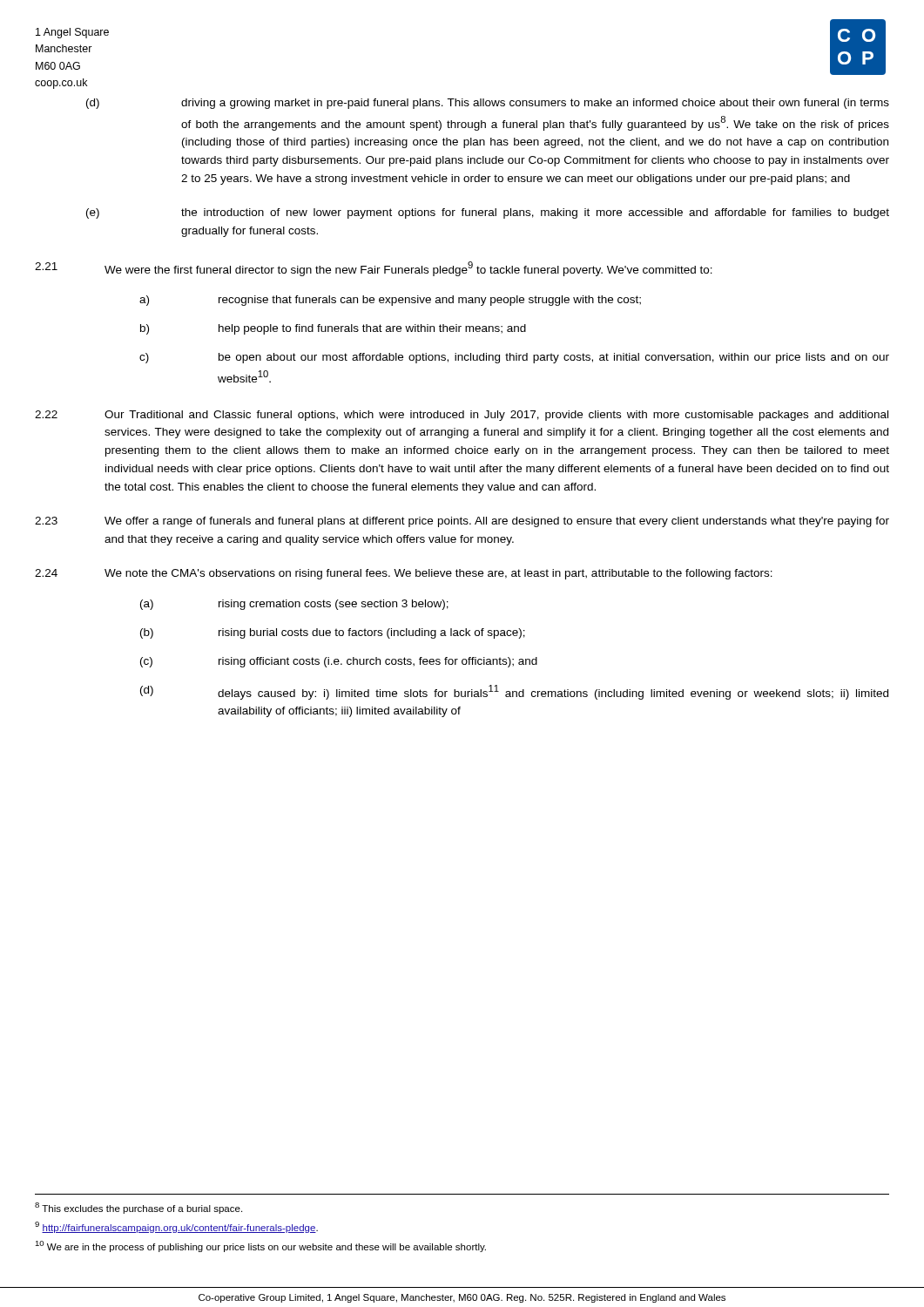Where is the passage that starts "(a) rising cremation costs (see section"?
This screenshot has height=1307, width=924.
294,605
